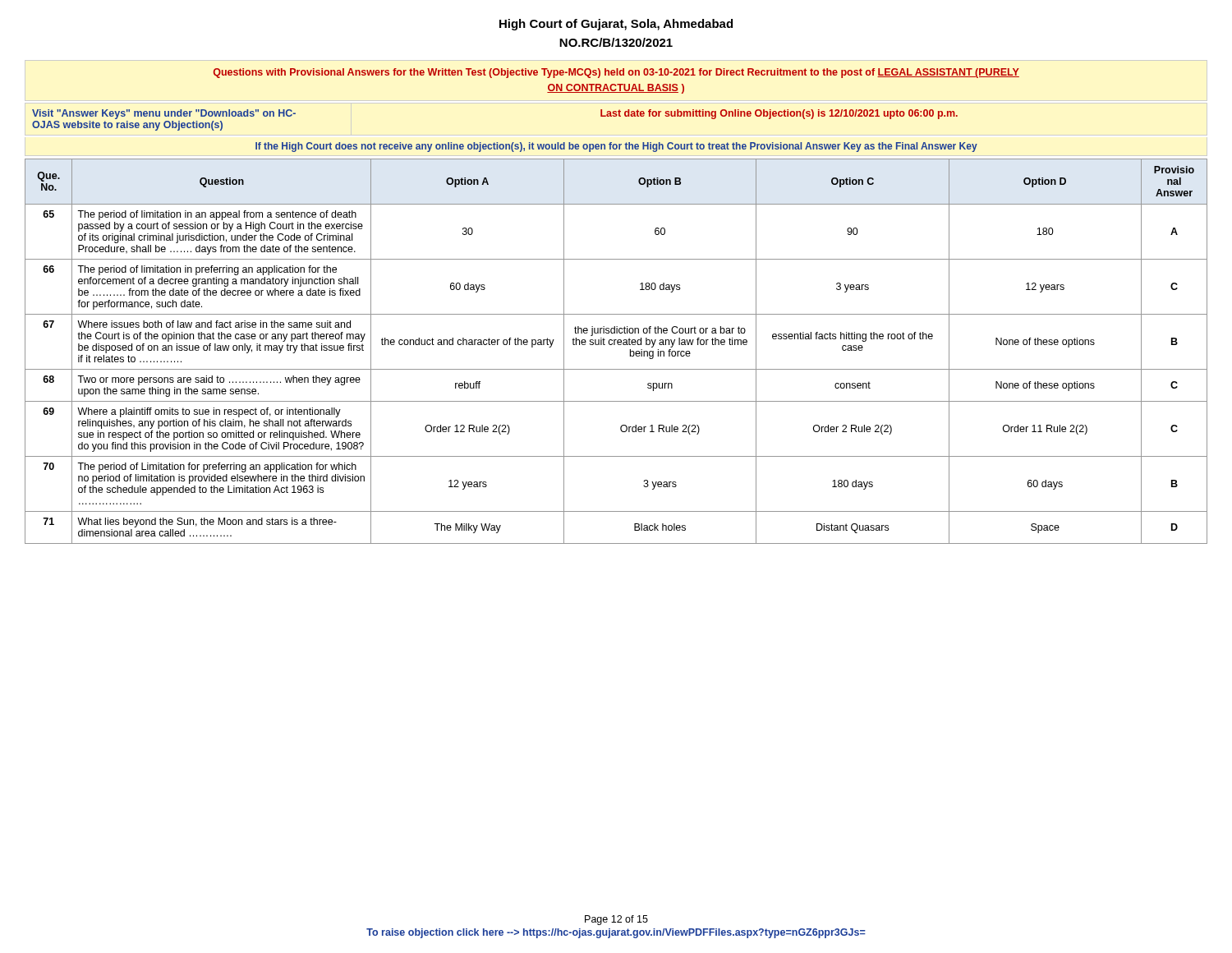Find the block on this page that starts "Visit "Answer Keys" menu under "Downloads" on"
This screenshot has height=953, width=1232.
[616, 119]
